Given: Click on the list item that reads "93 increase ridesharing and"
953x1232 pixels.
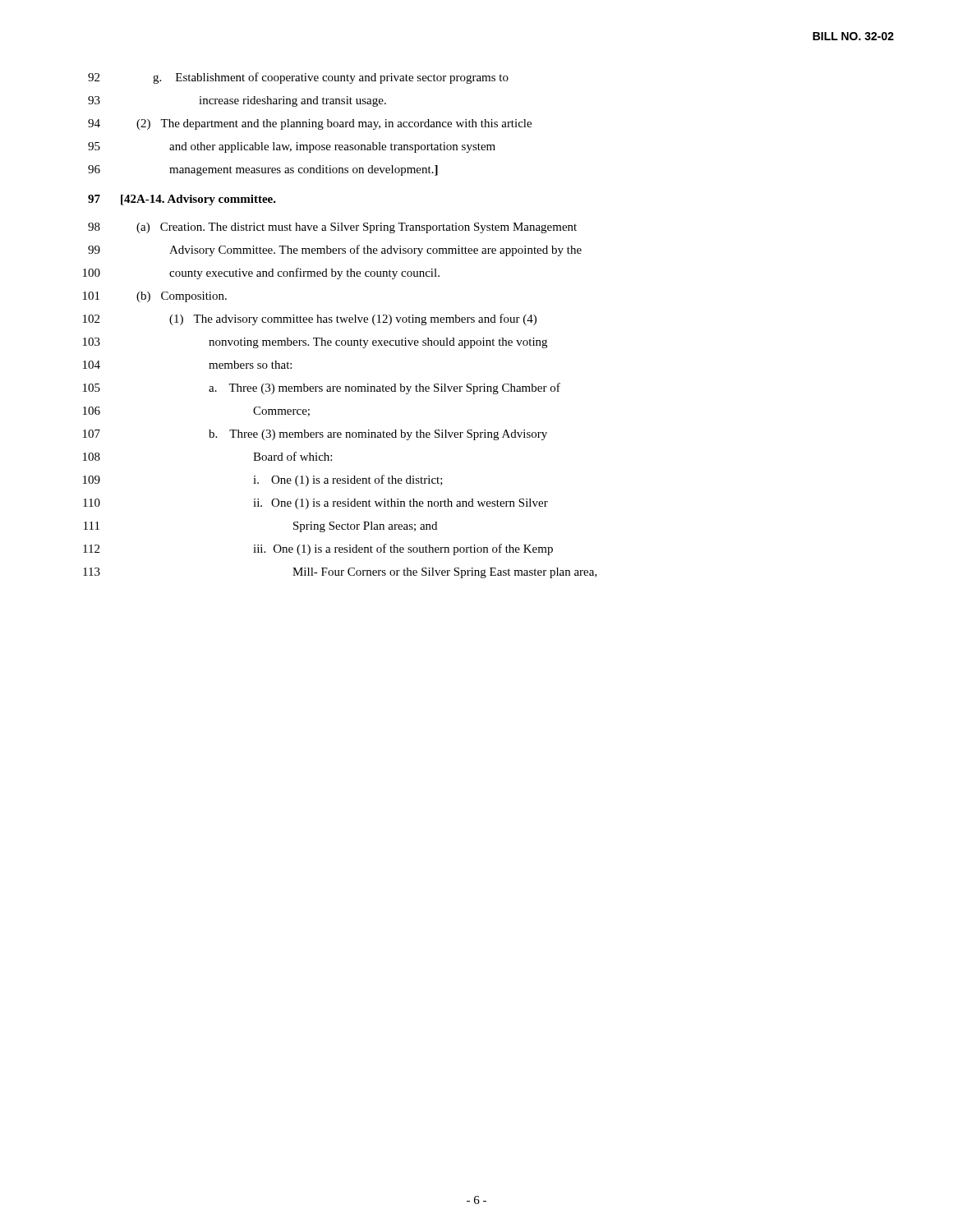Looking at the screenshot, I should tap(237, 101).
